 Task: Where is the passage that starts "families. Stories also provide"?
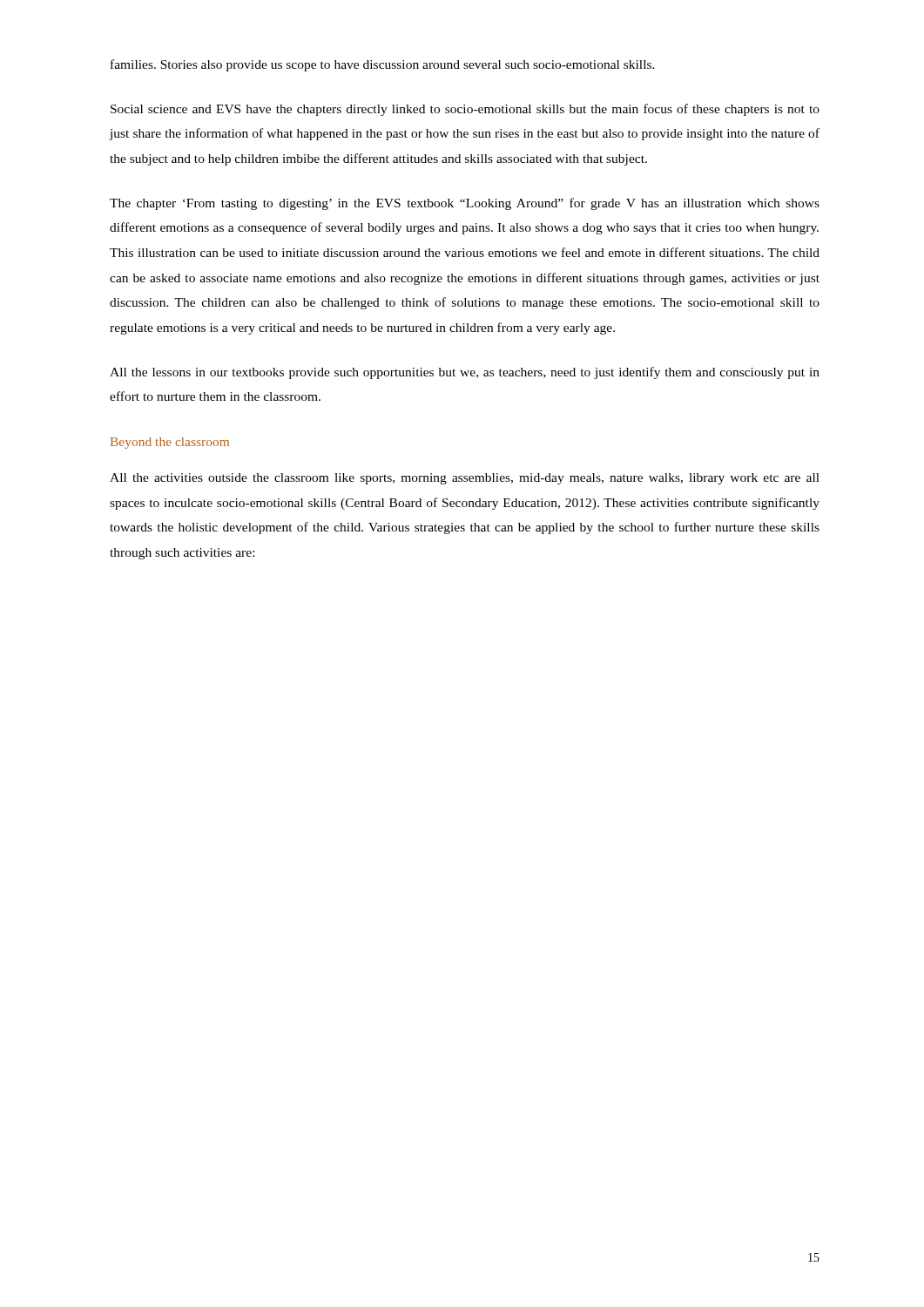pos(382,64)
